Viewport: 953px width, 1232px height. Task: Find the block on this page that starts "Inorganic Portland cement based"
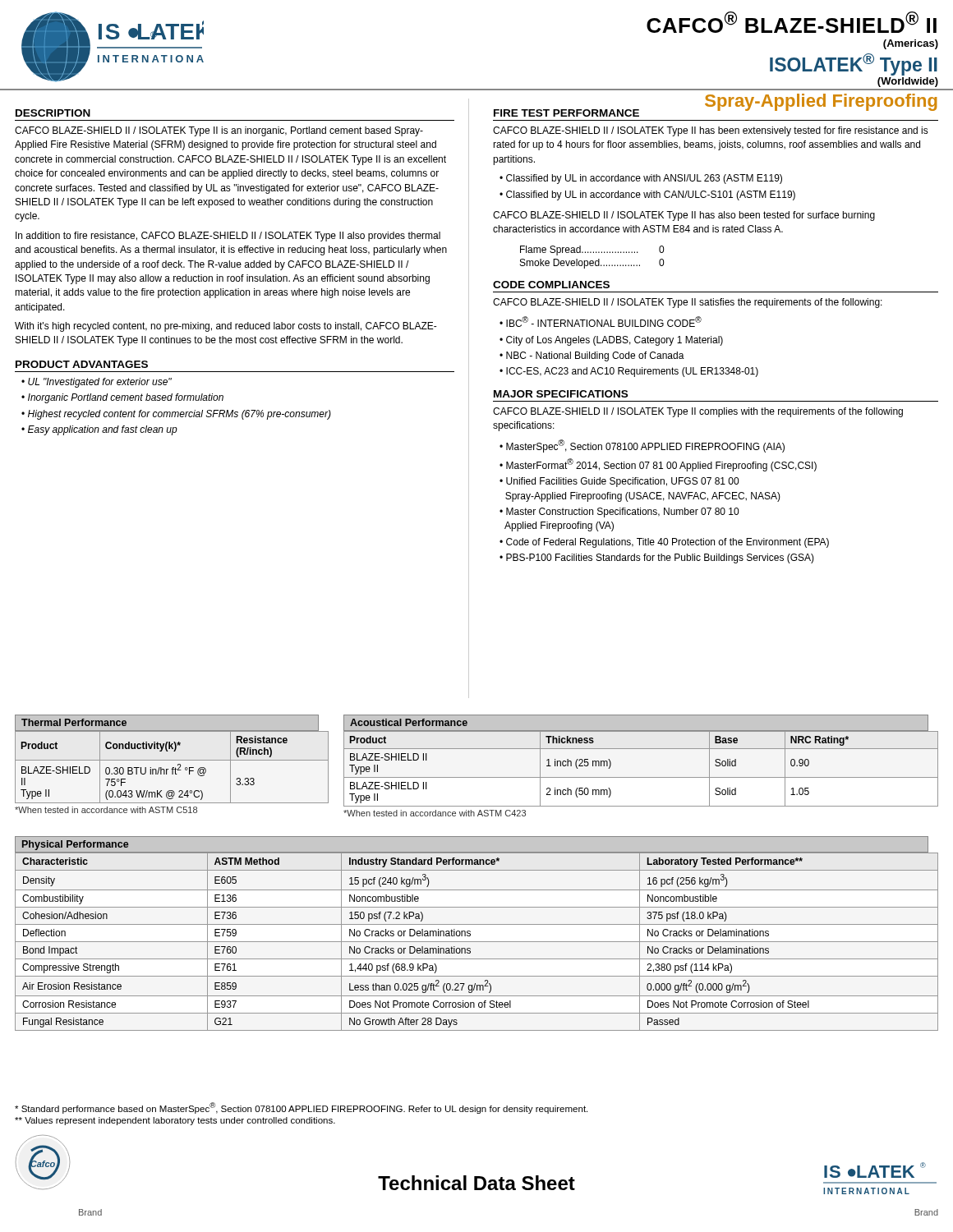click(126, 398)
